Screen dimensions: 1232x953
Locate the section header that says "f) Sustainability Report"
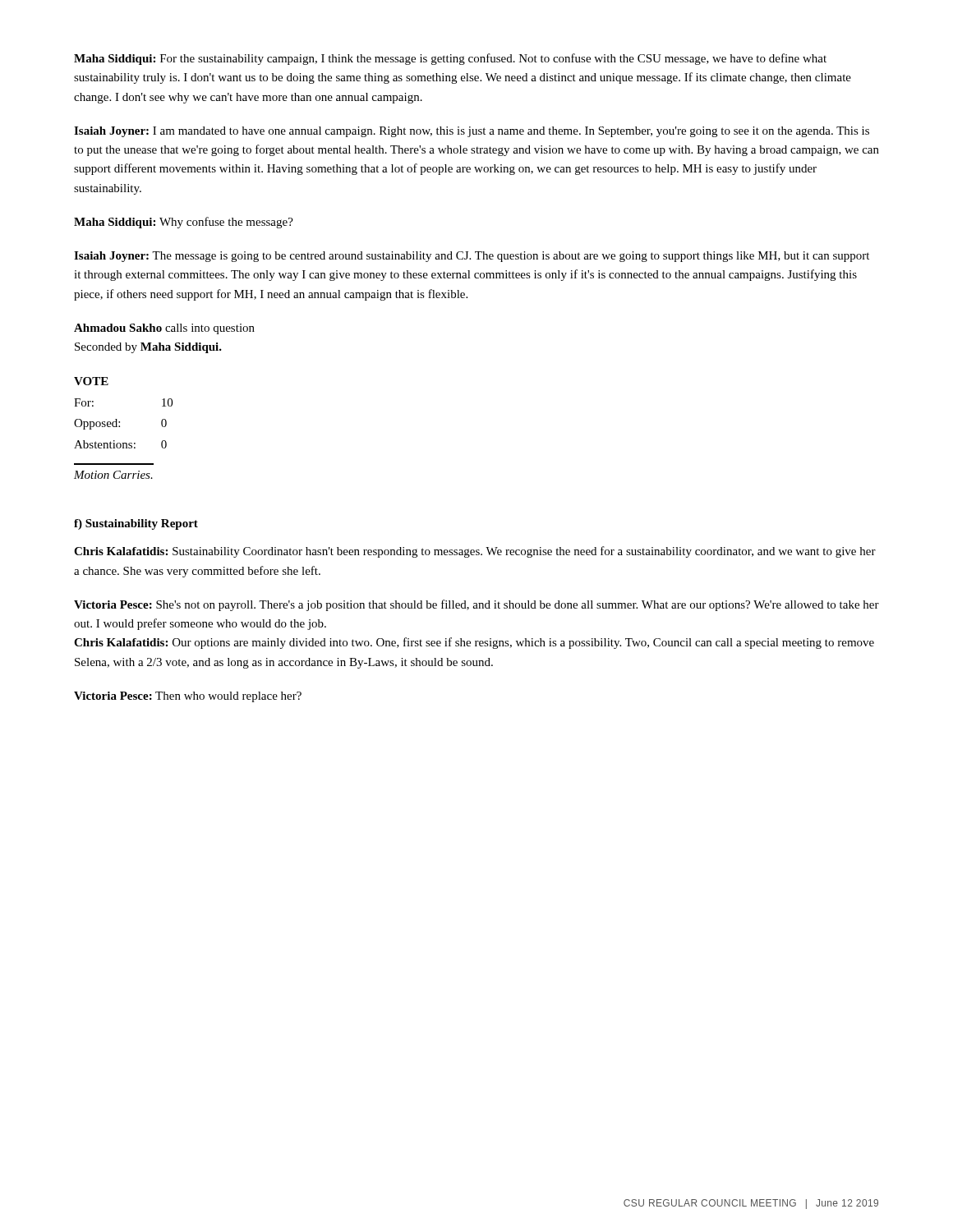pos(136,523)
